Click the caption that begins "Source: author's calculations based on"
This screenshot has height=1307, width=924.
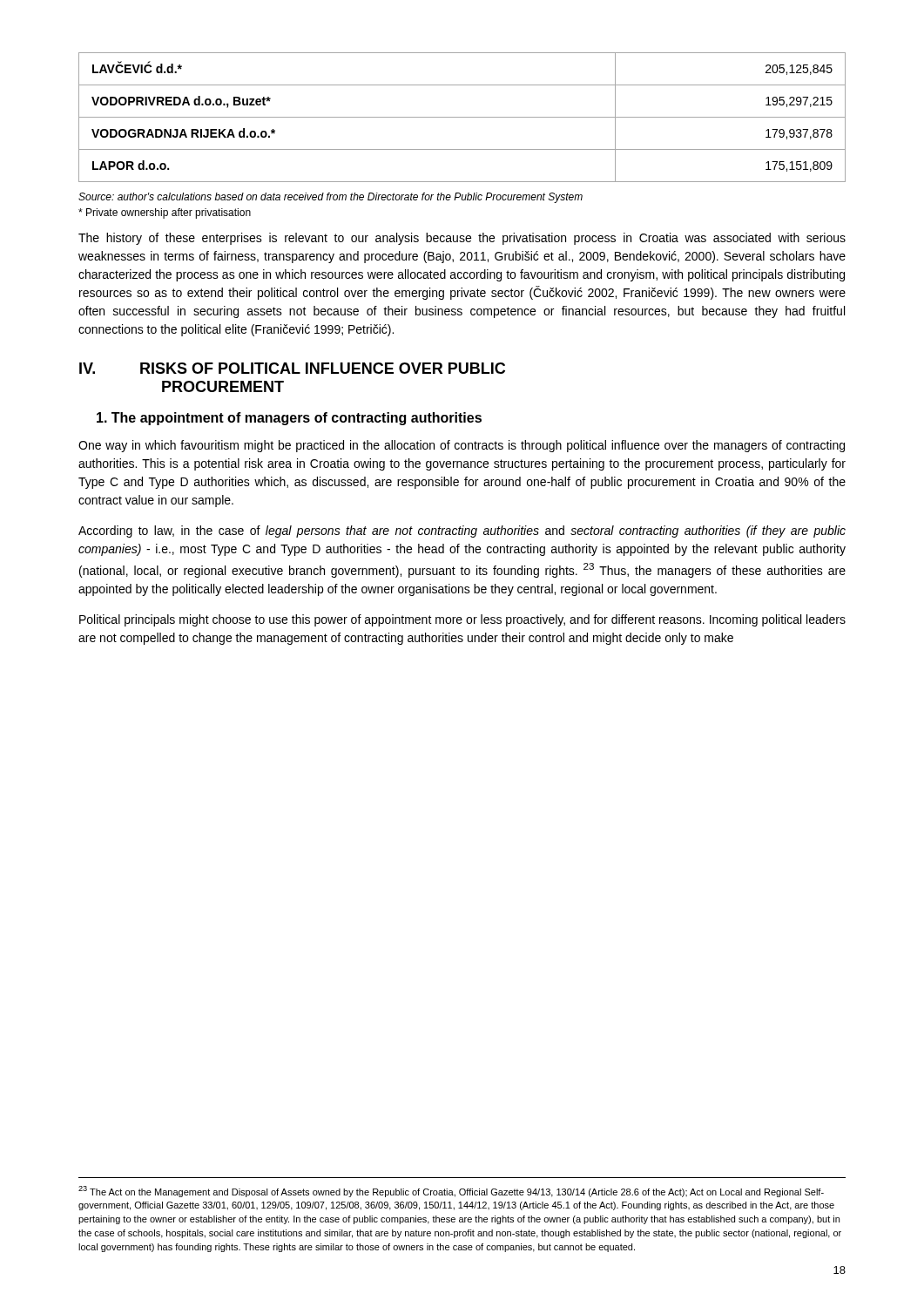point(331,197)
